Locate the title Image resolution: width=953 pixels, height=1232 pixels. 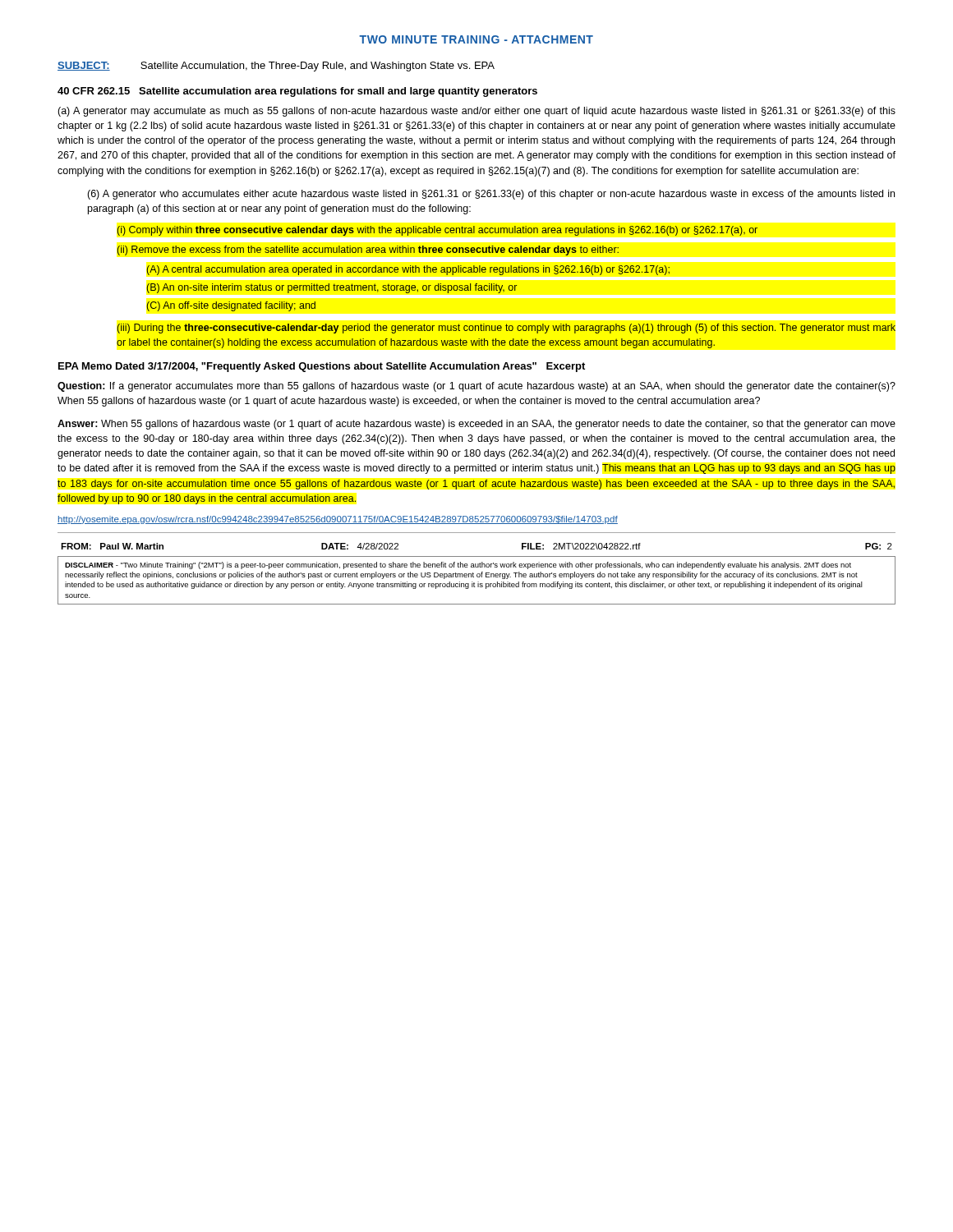point(476,39)
